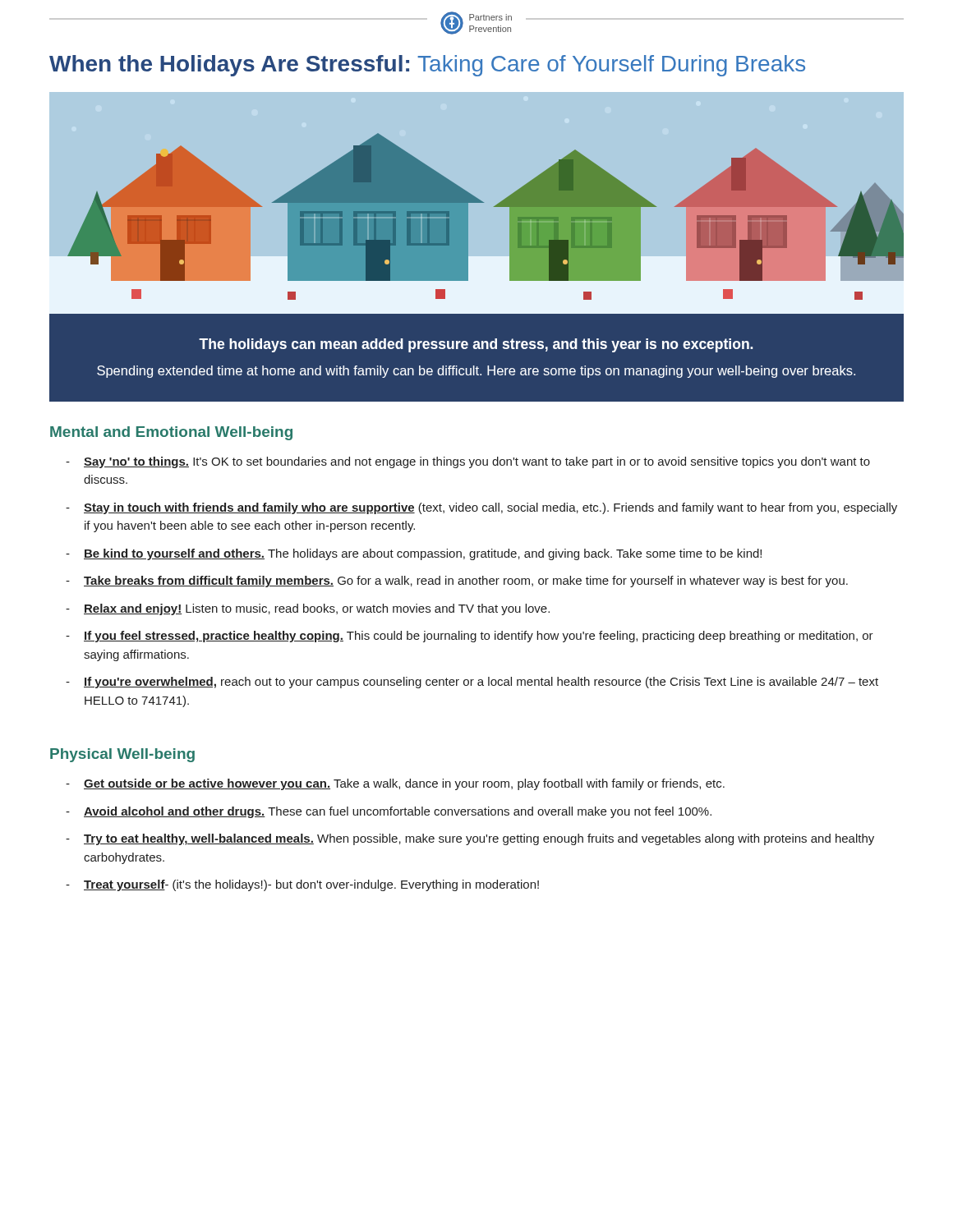The height and width of the screenshot is (1232, 953).
Task: Locate the block of text that opens with "- Be kind to"
Action: tap(485, 554)
